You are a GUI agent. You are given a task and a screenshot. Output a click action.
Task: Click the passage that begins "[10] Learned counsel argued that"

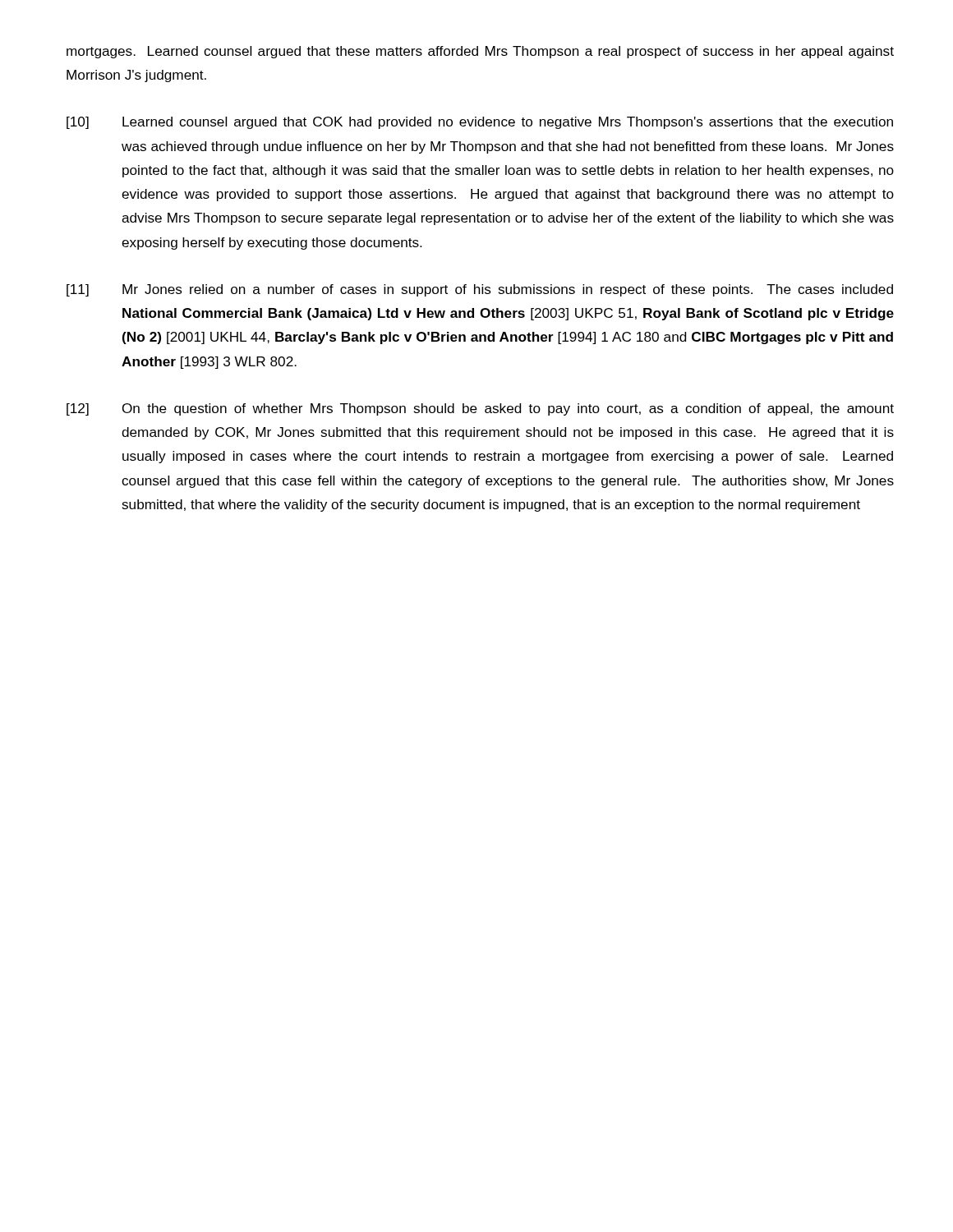tap(480, 182)
